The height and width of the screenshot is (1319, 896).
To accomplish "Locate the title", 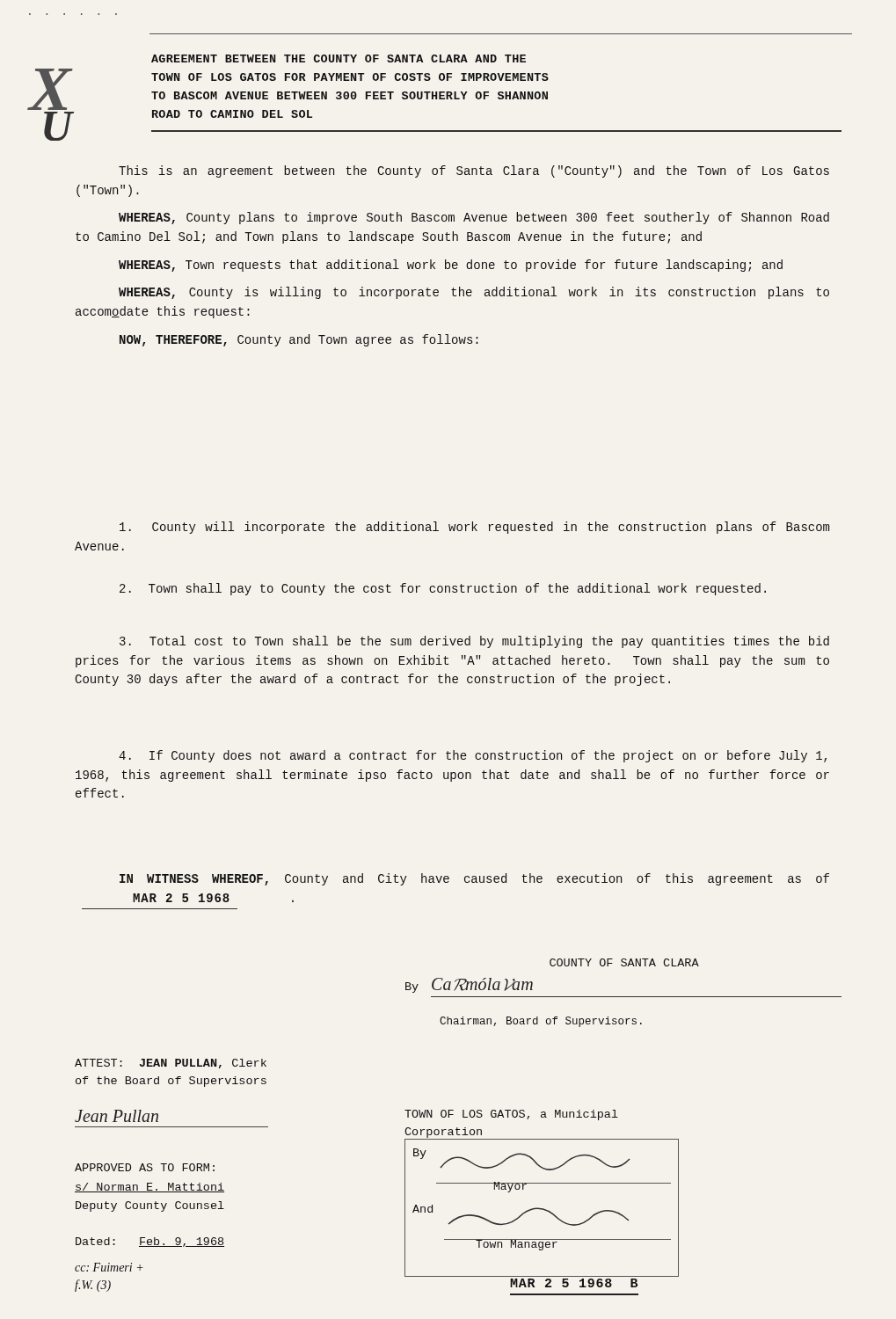I will pyautogui.click(x=350, y=87).
